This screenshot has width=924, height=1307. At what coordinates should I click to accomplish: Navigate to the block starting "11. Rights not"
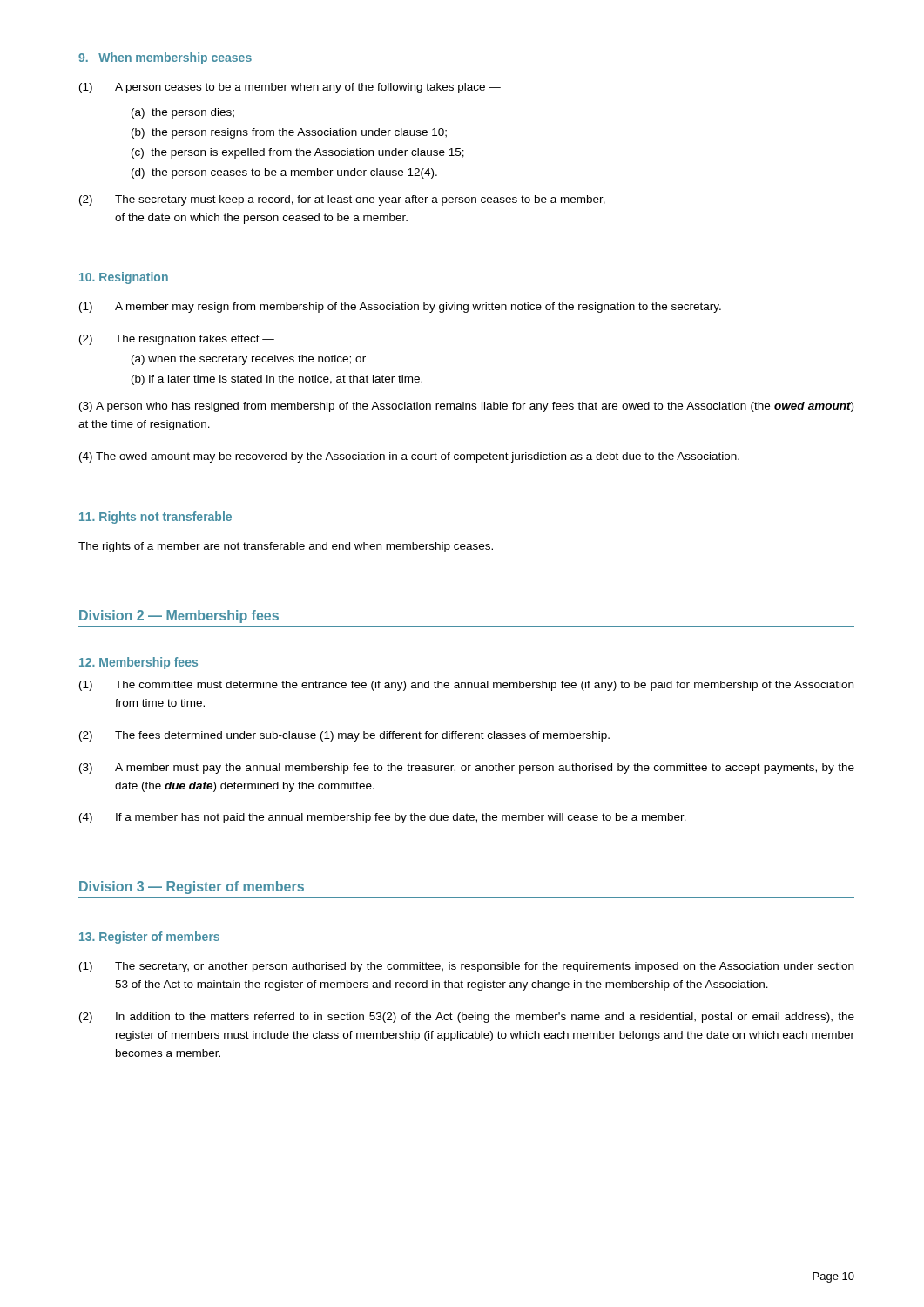[x=155, y=517]
